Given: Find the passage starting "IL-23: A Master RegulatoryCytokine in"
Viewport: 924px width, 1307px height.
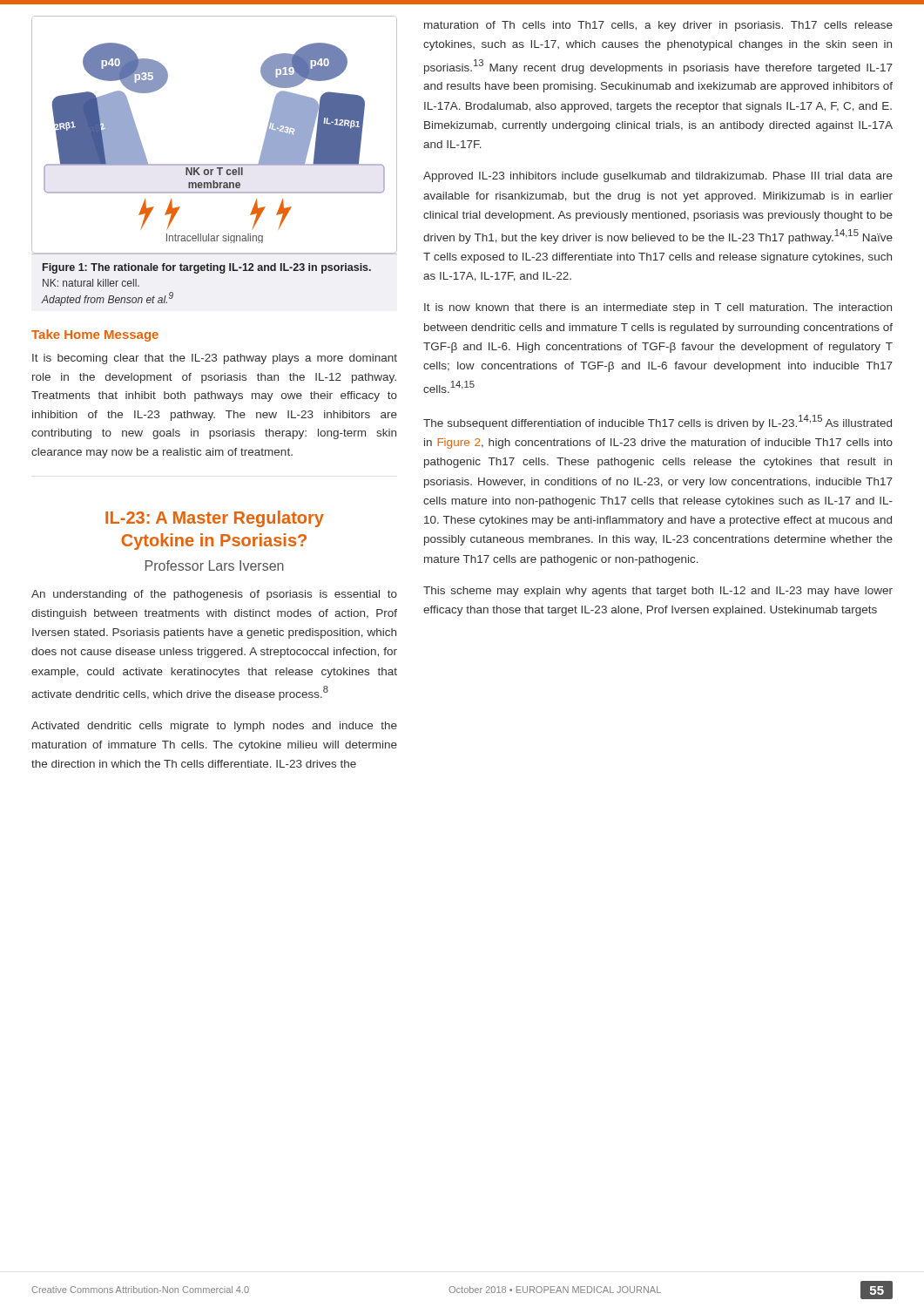Looking at the screenshot, I should tap(214, 529).
